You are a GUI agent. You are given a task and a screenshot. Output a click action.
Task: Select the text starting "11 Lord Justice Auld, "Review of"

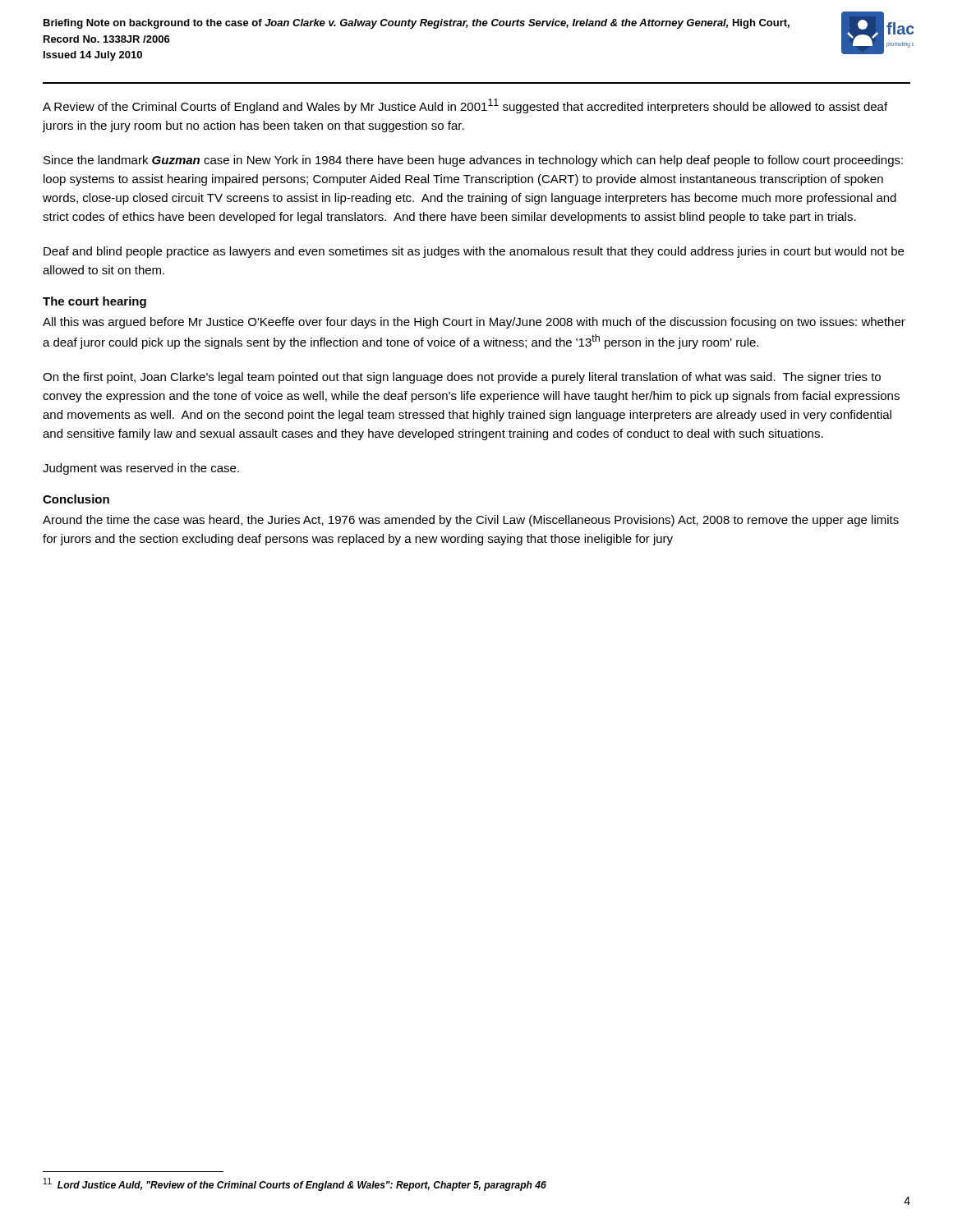294,1184
